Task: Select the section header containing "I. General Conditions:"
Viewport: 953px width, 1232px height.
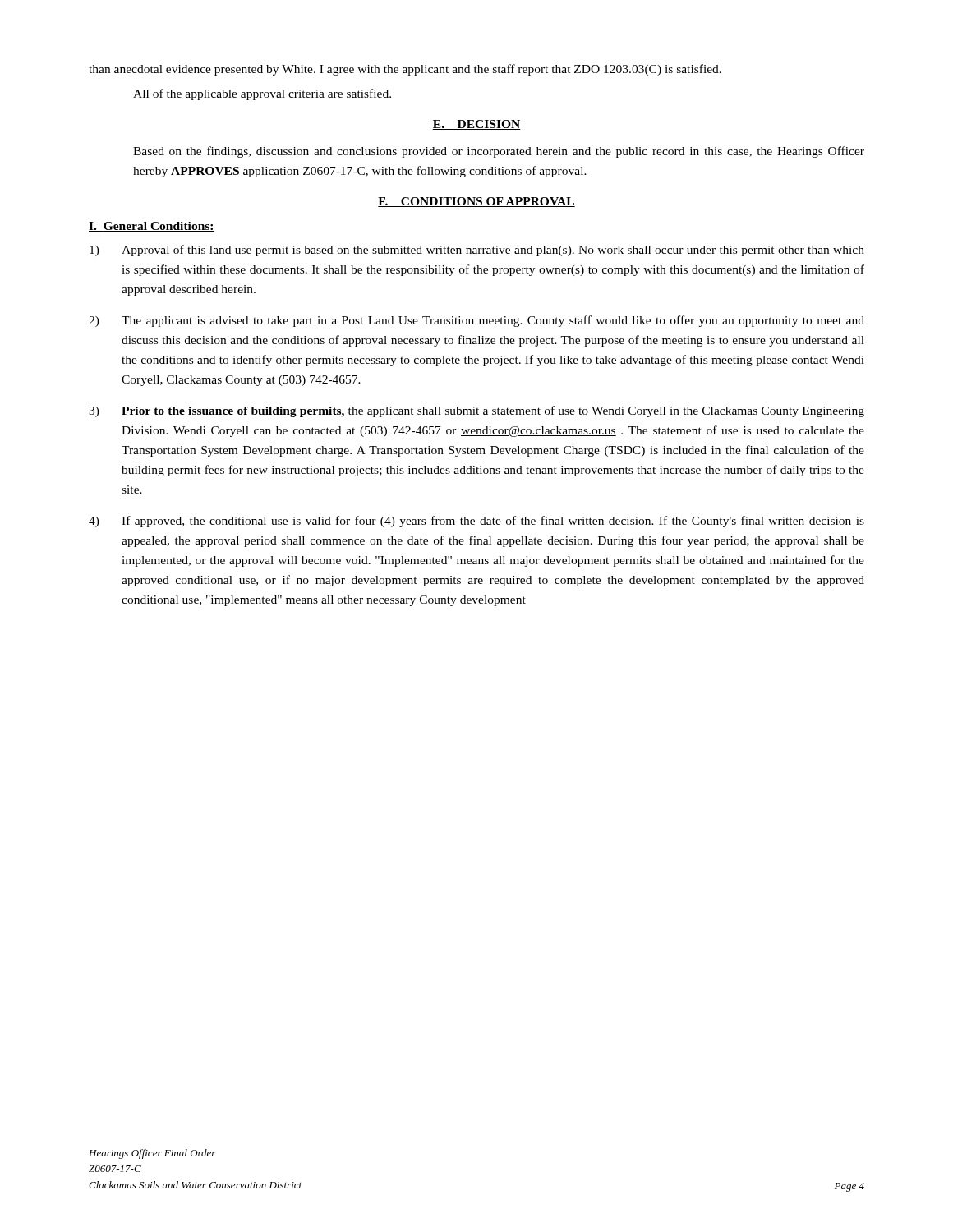Action: coord(151,226)
